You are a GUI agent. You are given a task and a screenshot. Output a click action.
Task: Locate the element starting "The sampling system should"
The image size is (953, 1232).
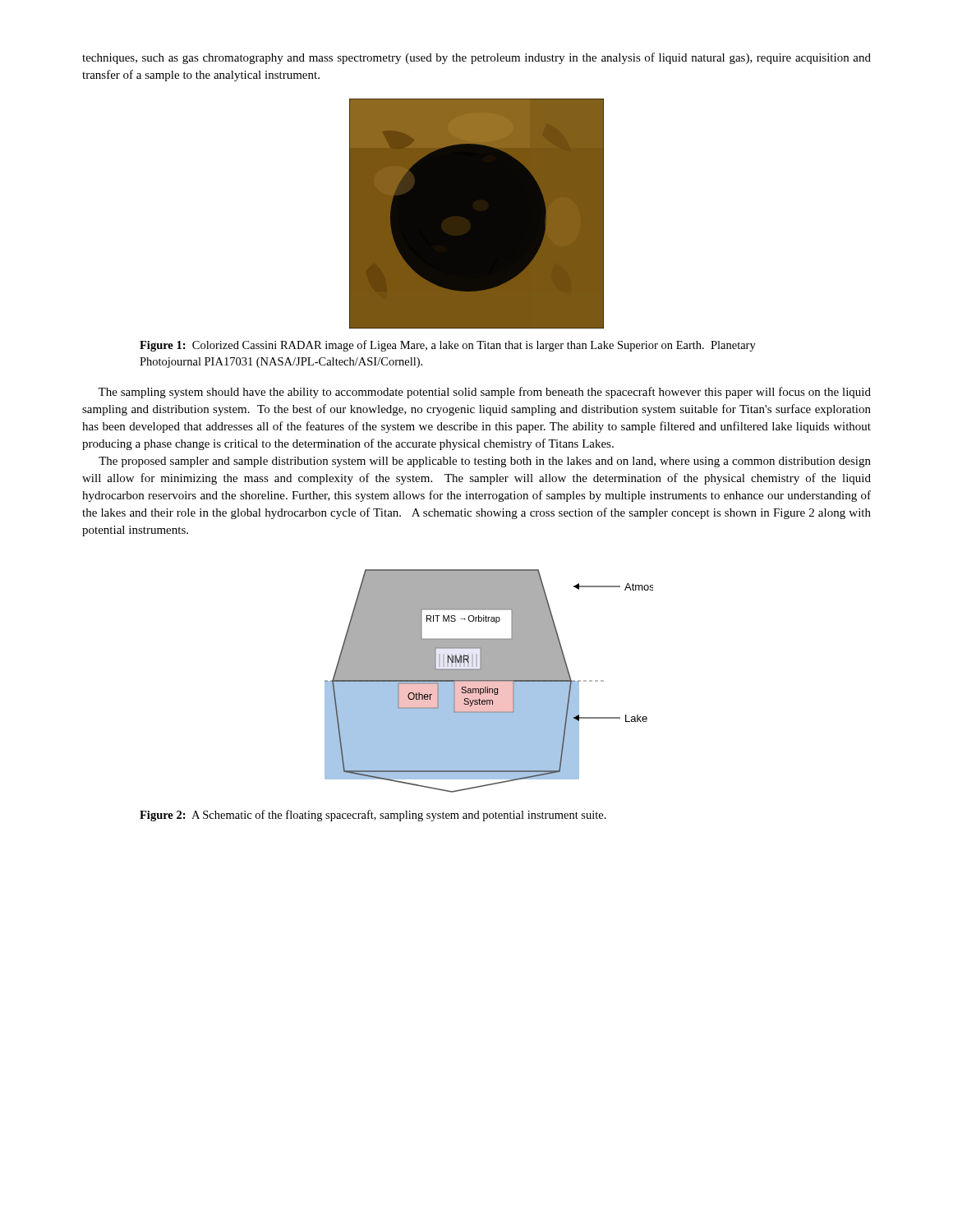pyautogui.click(x=476, y=417)
